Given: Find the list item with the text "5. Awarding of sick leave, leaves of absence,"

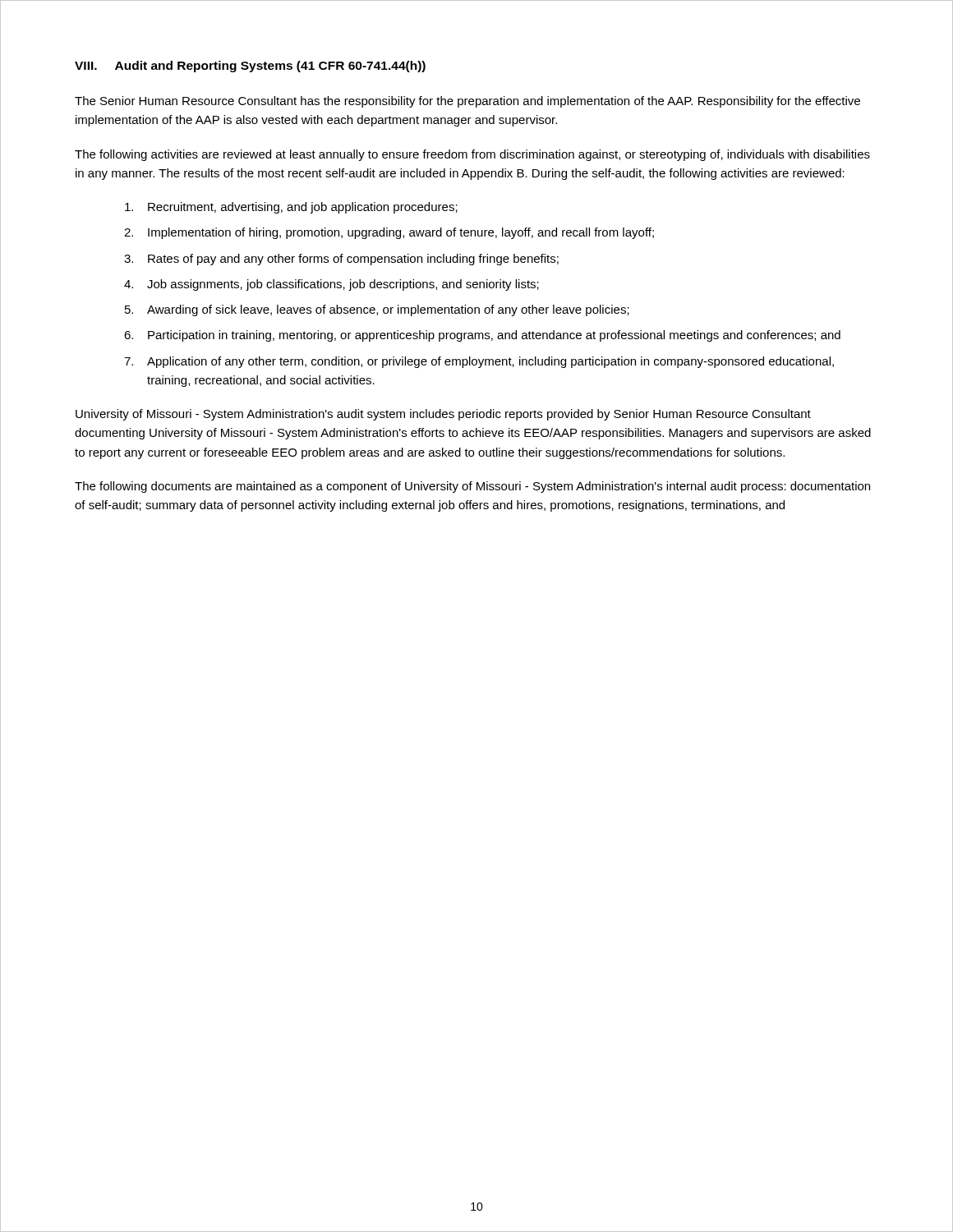Looking at the screenshot, I should pyautogui.click(x=501, y=309).
